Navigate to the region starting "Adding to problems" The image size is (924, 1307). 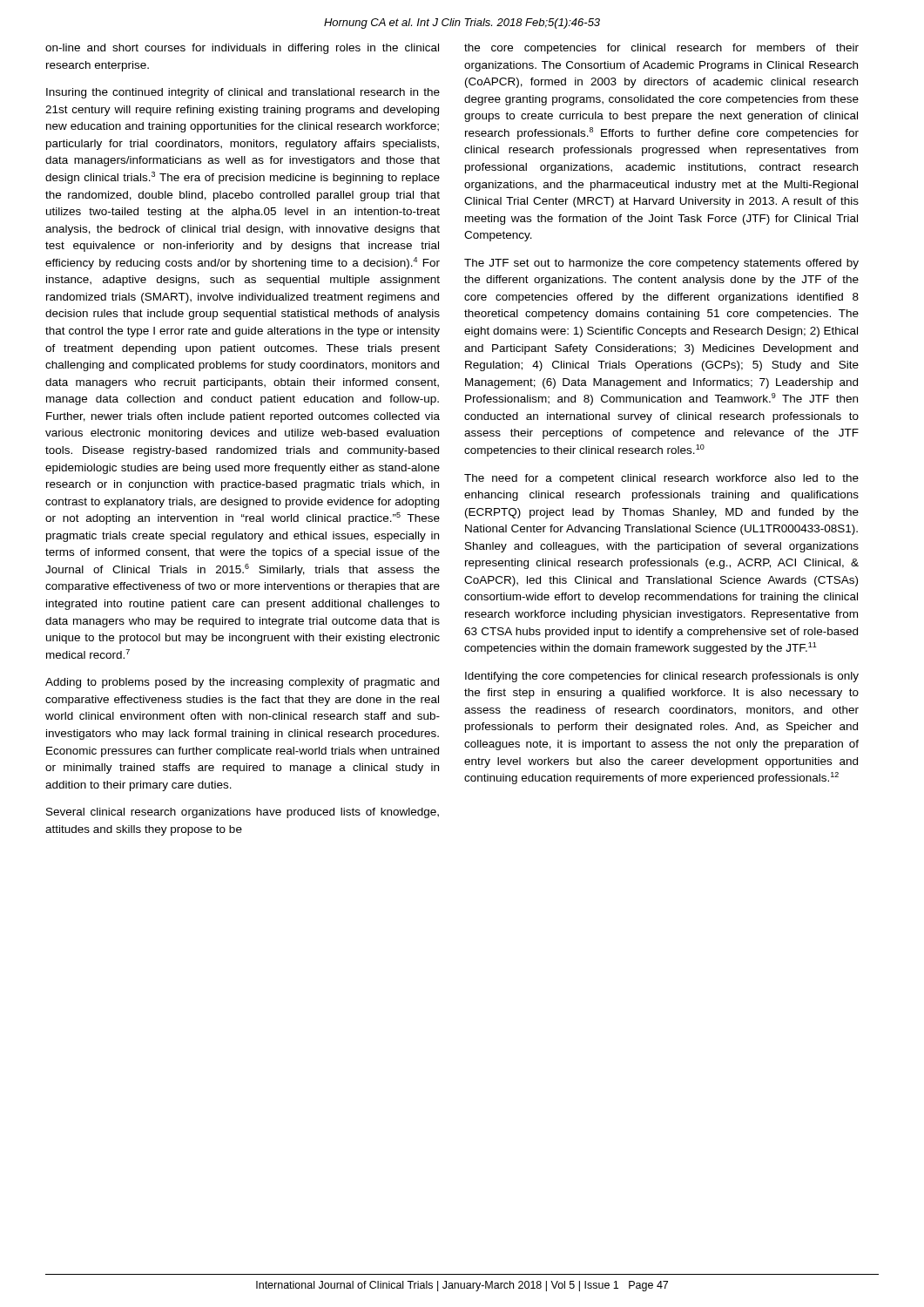click(243, 733)
